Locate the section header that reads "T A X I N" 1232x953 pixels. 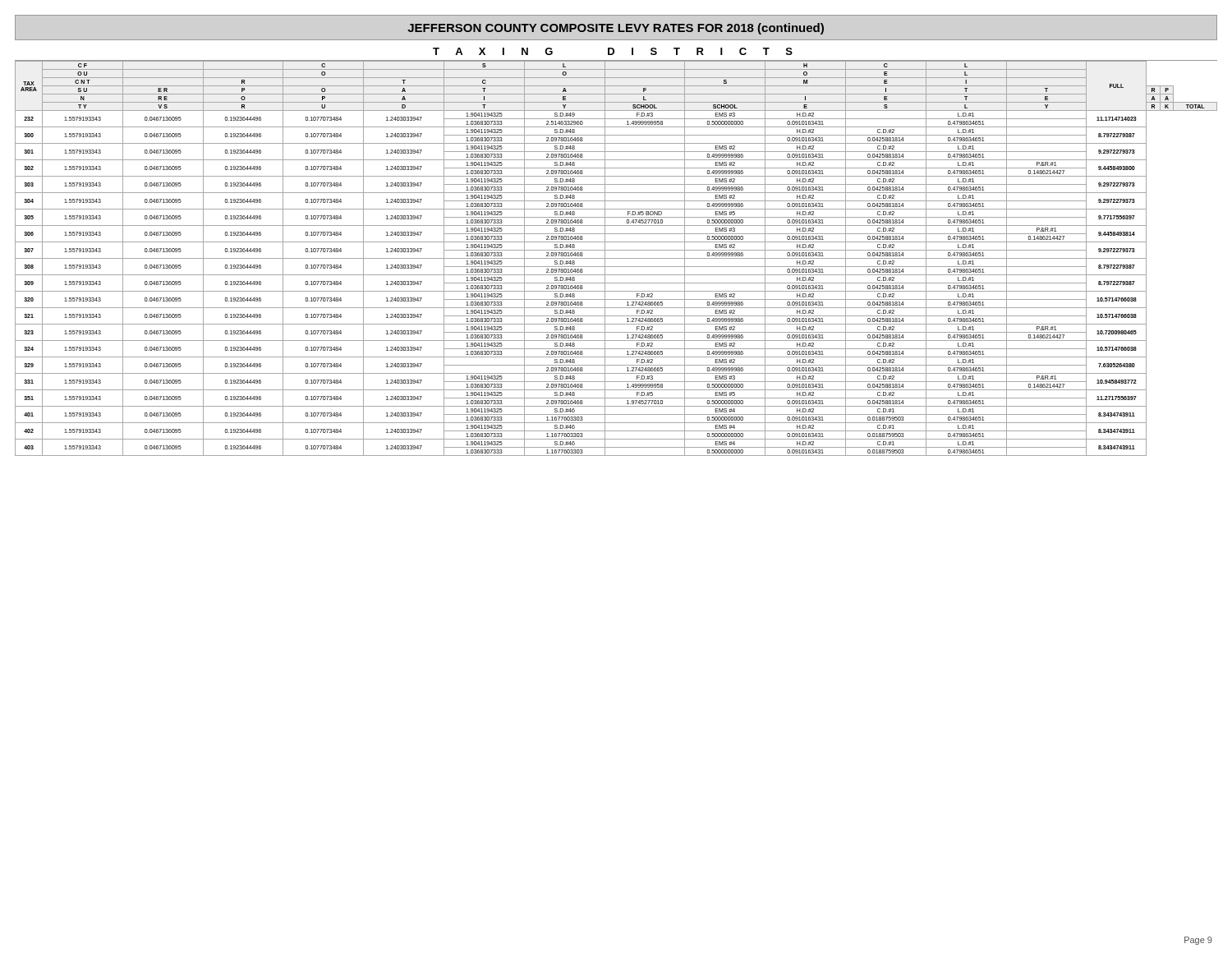click(616, 51)
